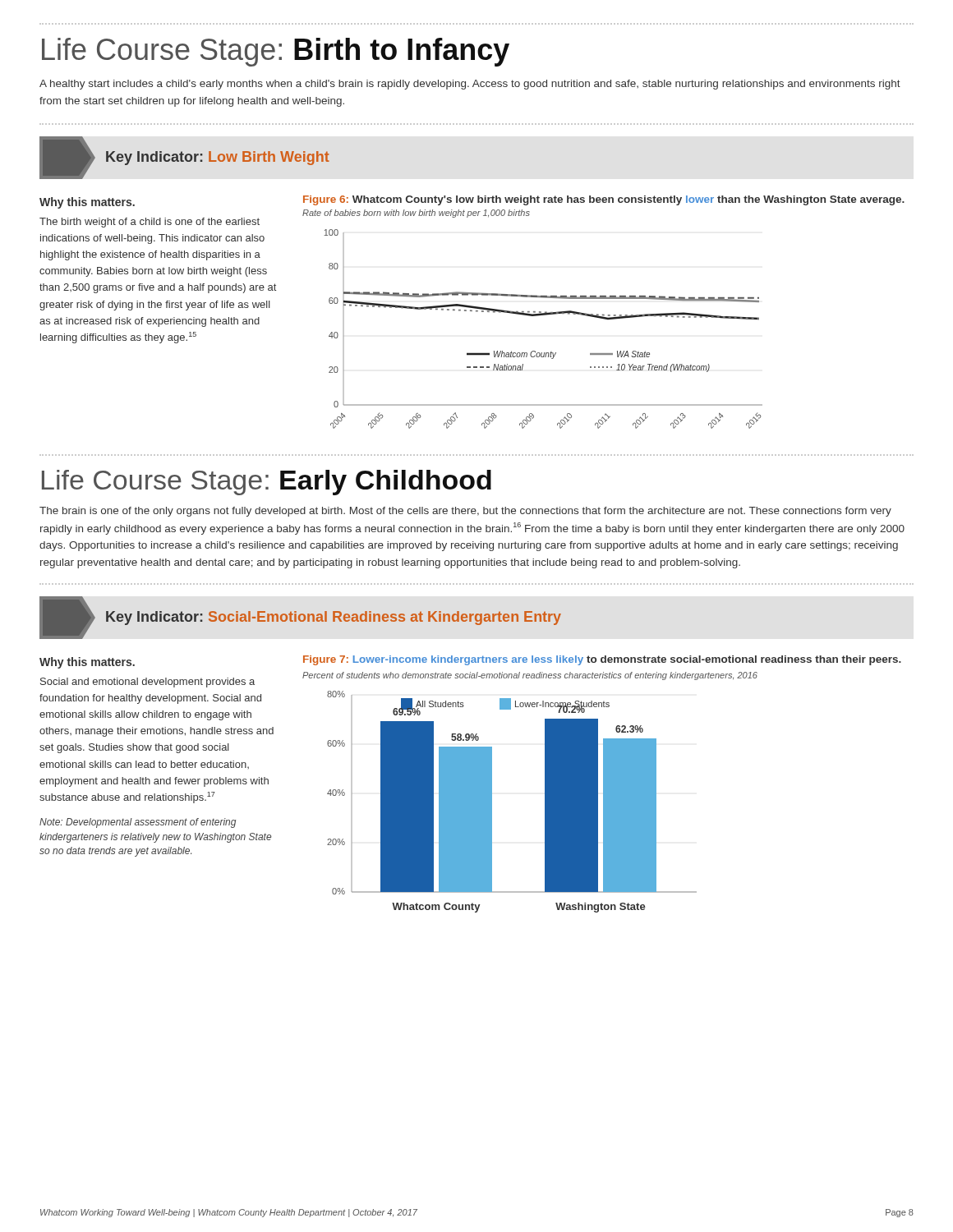
Task: Click on the text block that says "The brain is one of"
Action: point(476,537)
